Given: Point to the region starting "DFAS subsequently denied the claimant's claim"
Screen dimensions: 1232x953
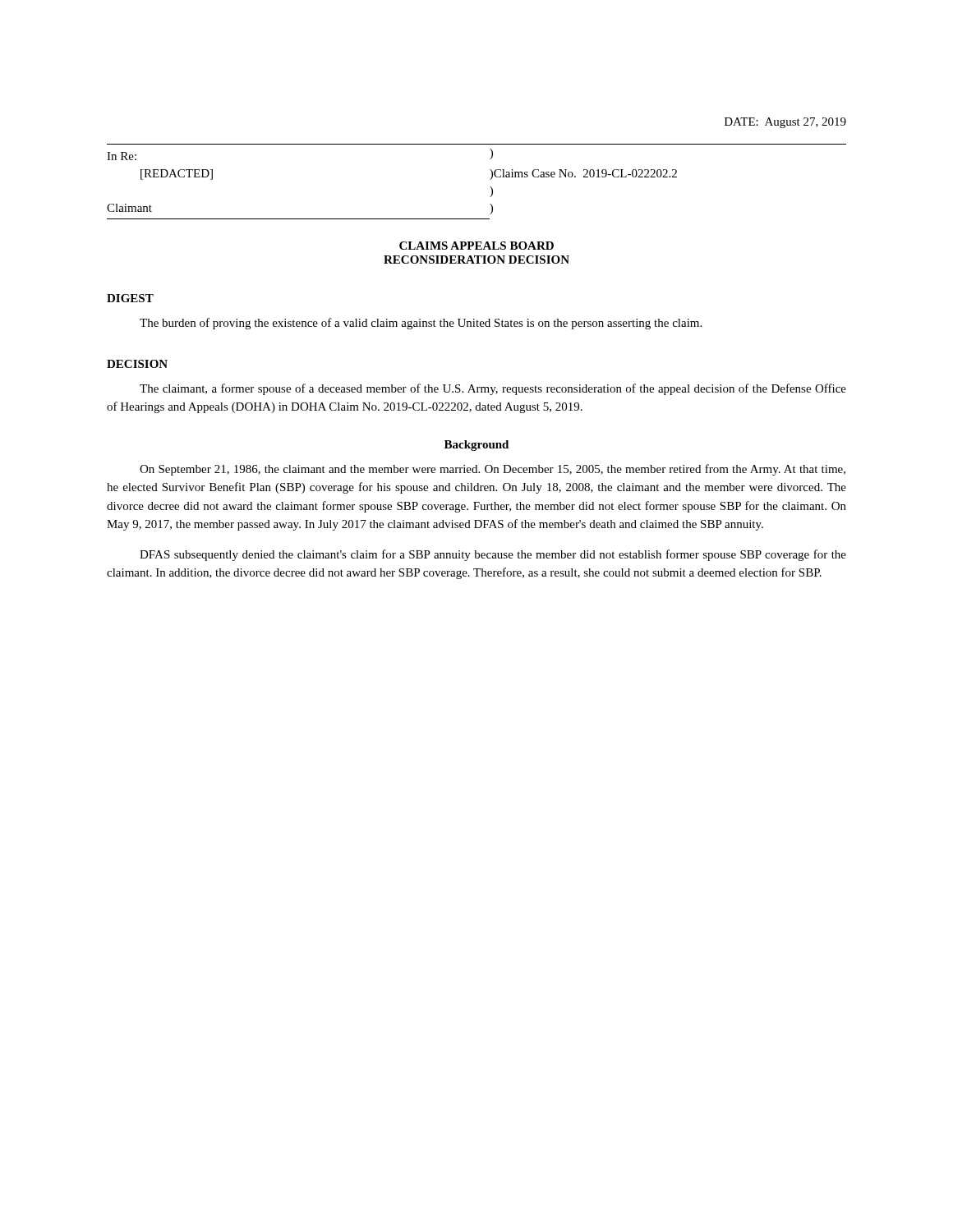Looking at the screenshot, I should (476, 563).
